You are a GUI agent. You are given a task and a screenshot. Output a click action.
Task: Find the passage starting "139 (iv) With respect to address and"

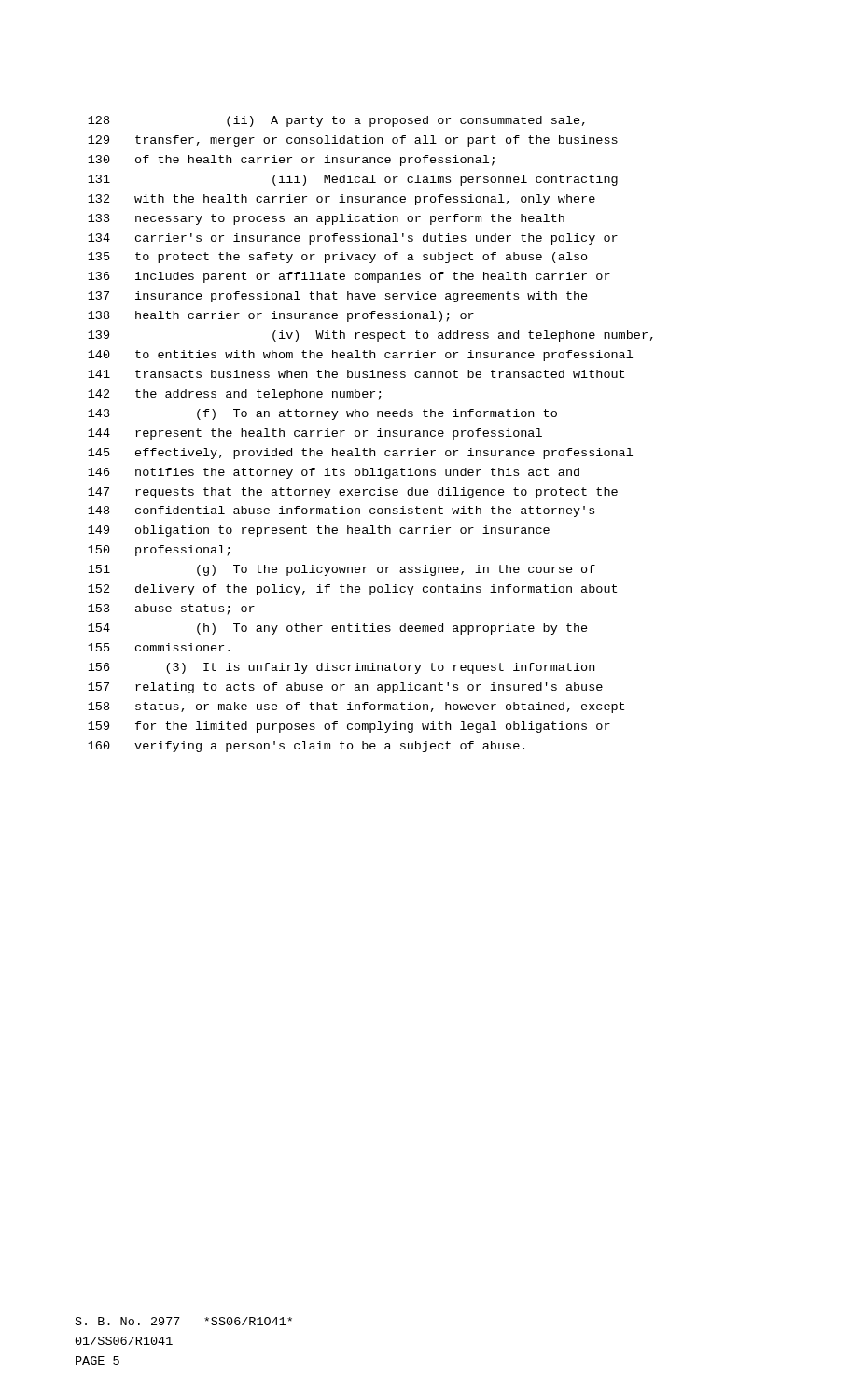click(365, 337)
